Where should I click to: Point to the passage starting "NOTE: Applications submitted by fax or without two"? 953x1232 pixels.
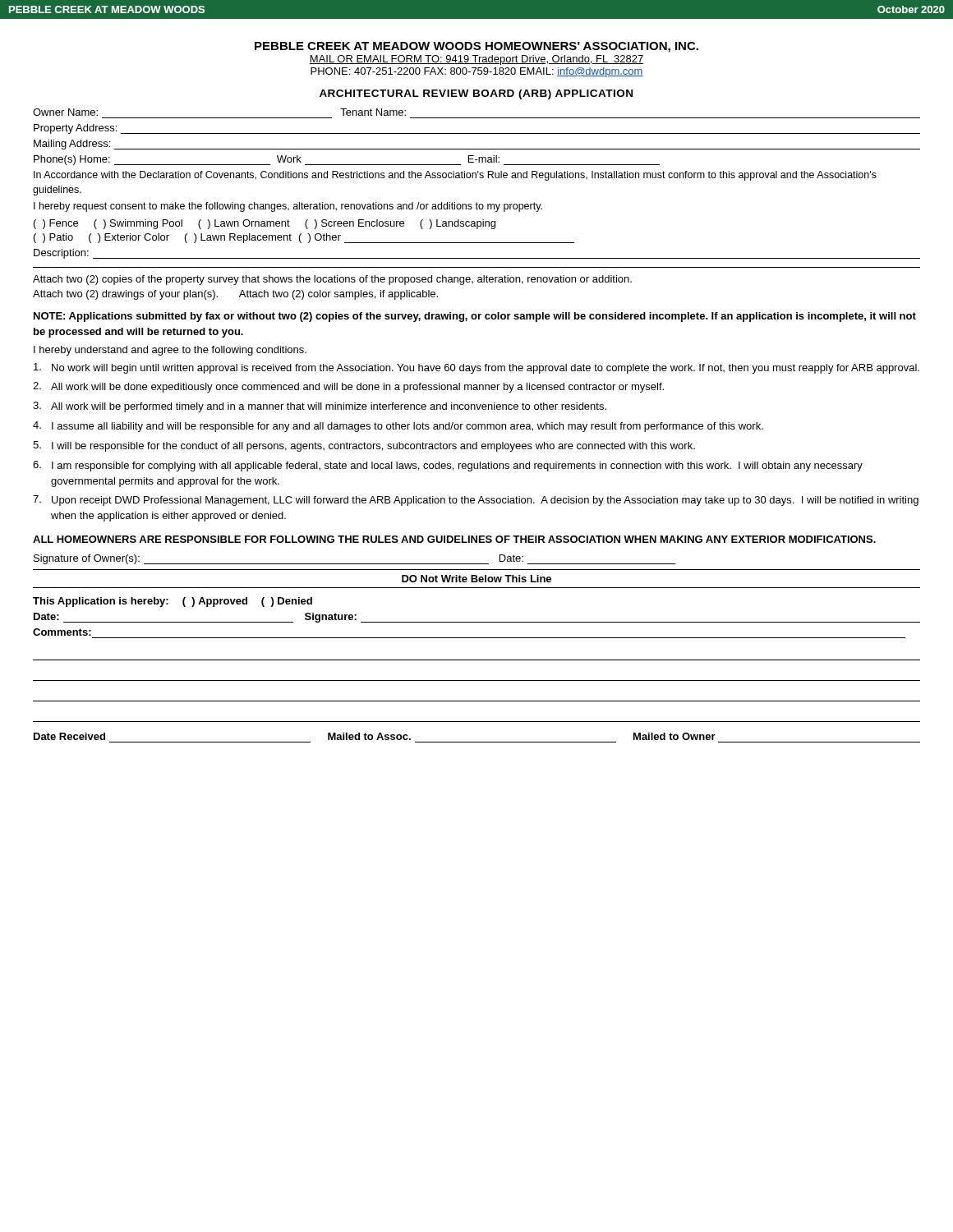pos(474,323)
